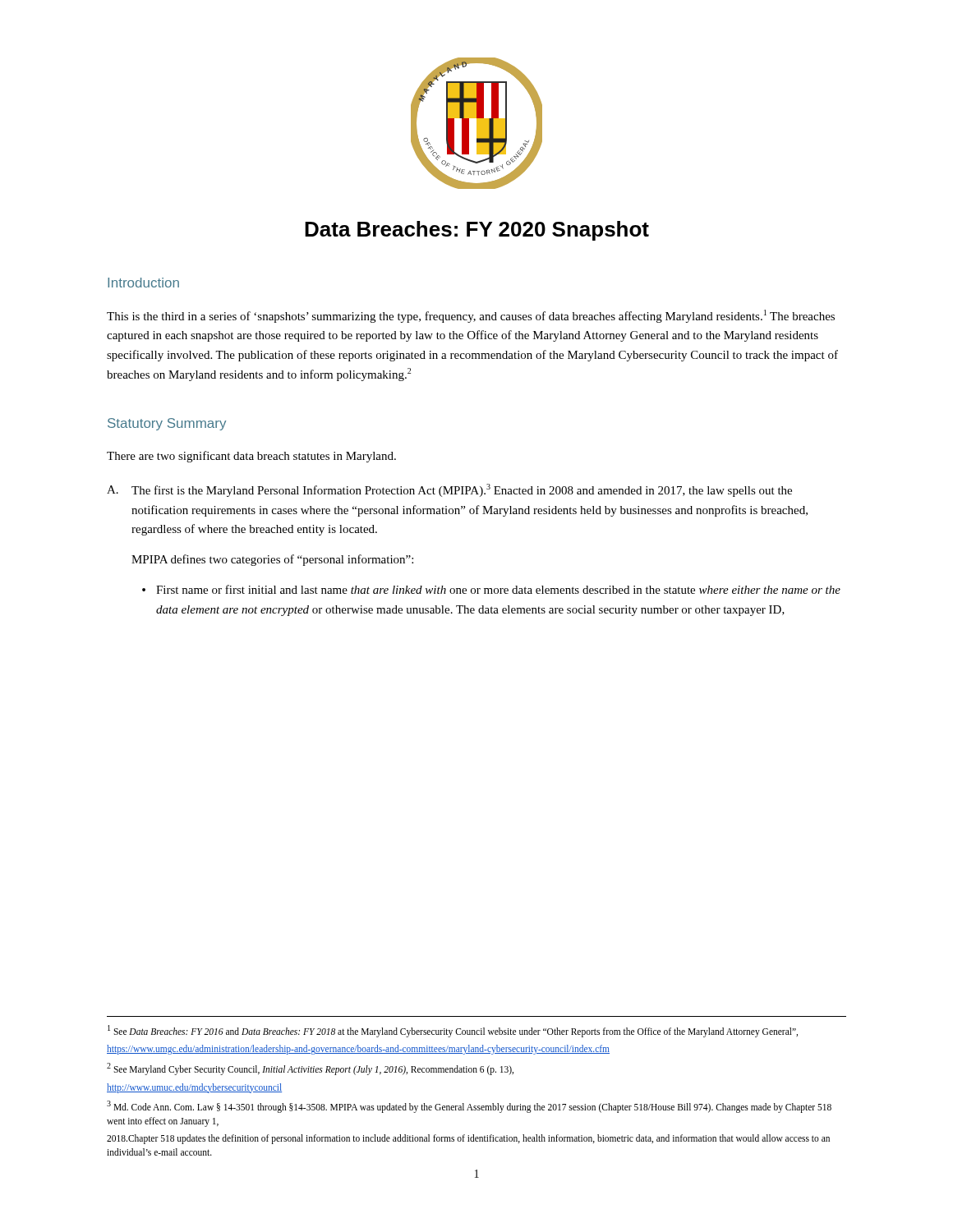This screenshot has width=953, height=1232.
Task: Select the block starting "There are two significant data"
Action: (x=252, y=456)
